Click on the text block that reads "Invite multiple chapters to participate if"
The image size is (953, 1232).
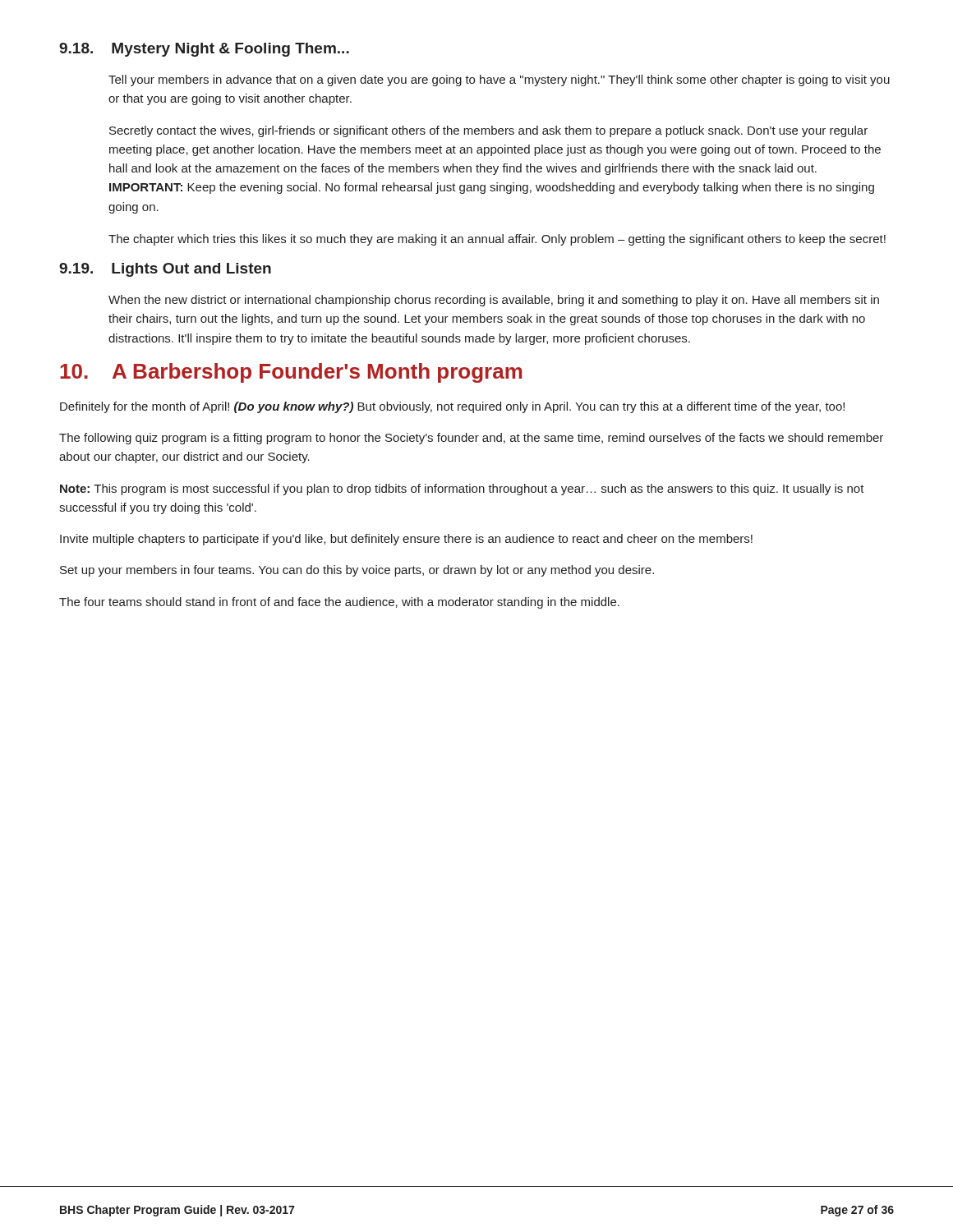pos(476,538)
